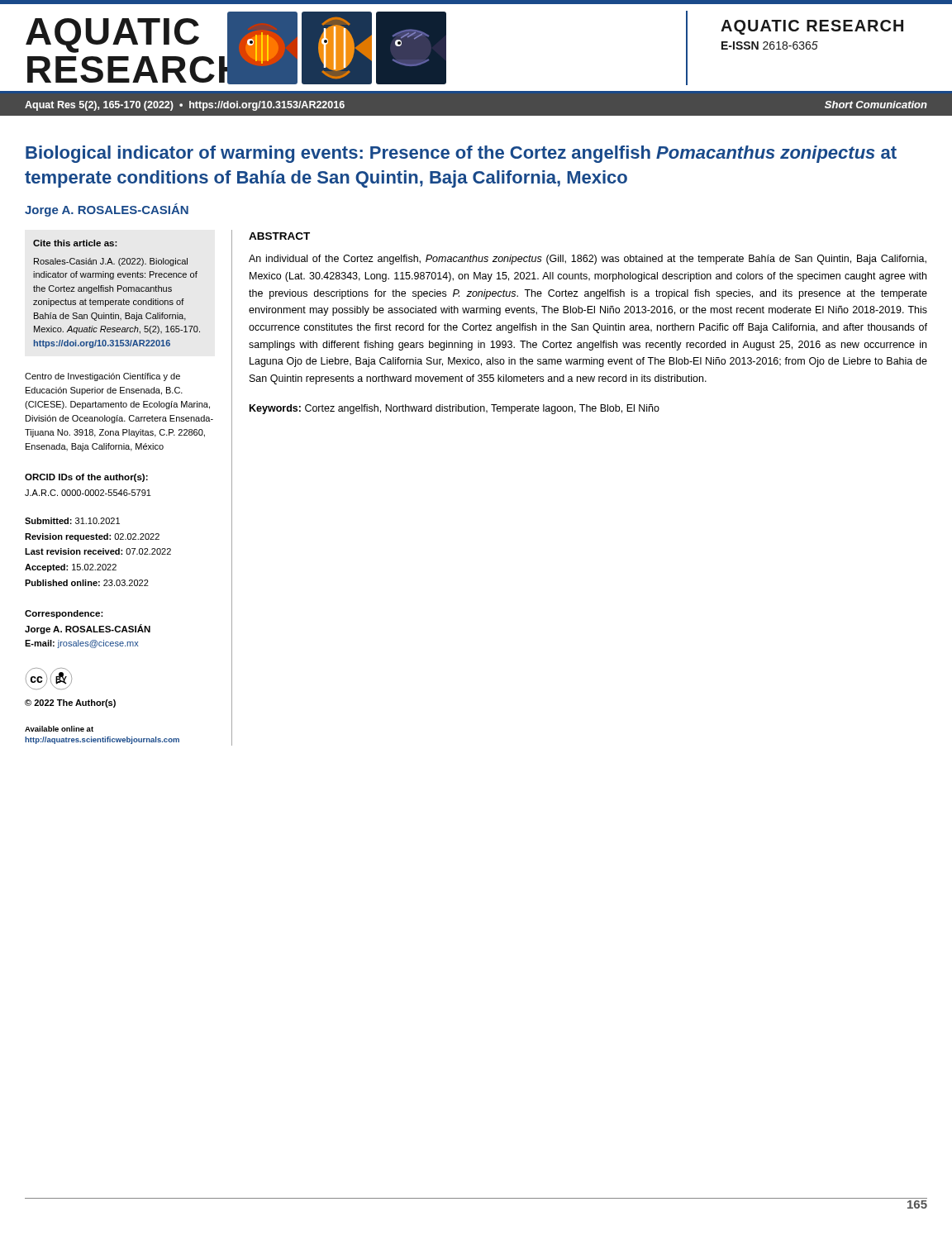The height and width of the screenshot is (1240, 952).
Task: Navigate to the region starting "Submitted: 31.10.2021 Revision requested: 02.02.2022 Last revision"
Action: pos(98,552)
